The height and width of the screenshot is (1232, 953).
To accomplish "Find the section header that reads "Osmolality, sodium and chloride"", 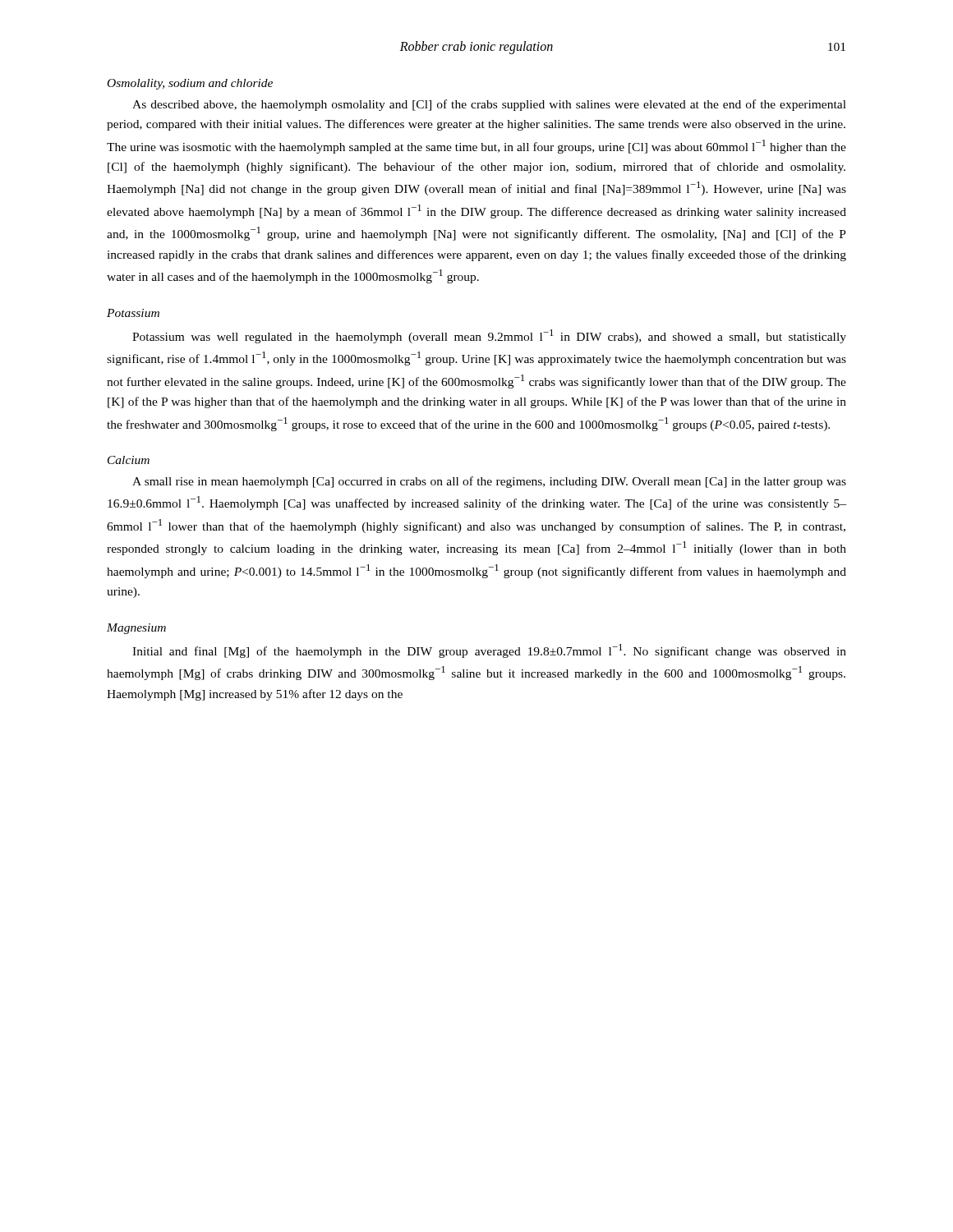I will [x=190, y=83].
